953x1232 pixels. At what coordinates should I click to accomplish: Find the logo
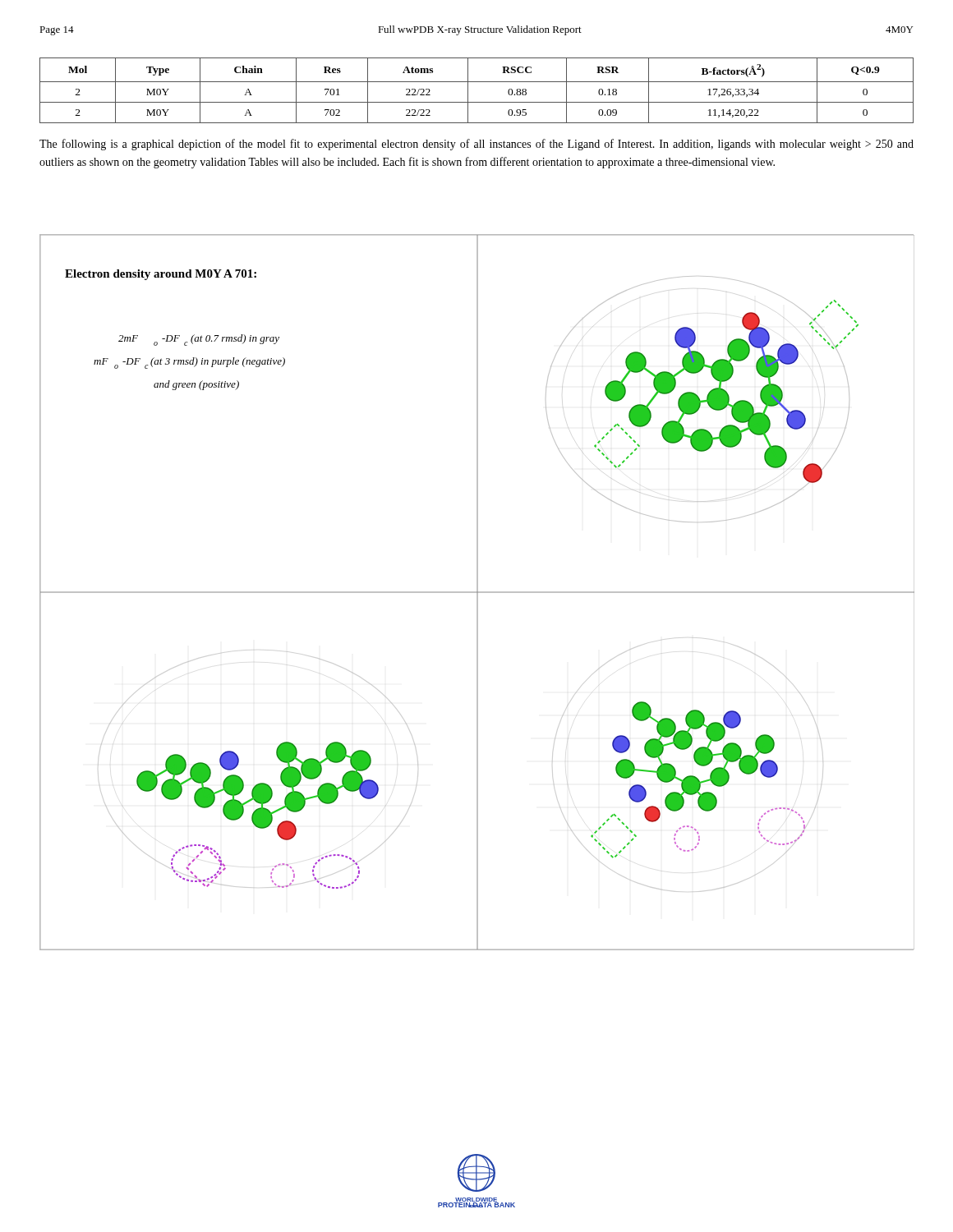(476, 1179)
